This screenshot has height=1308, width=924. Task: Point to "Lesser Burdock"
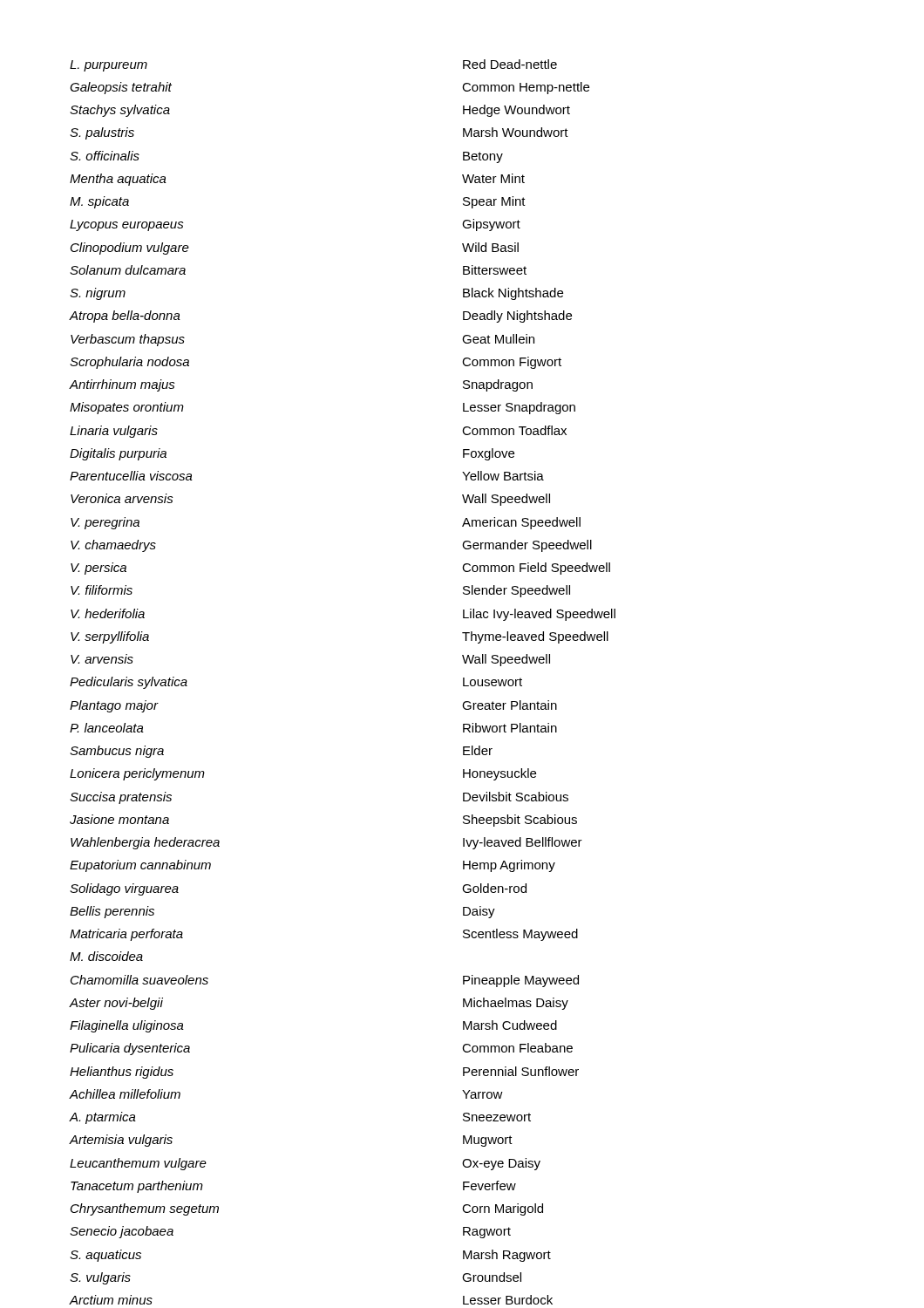508,1300
